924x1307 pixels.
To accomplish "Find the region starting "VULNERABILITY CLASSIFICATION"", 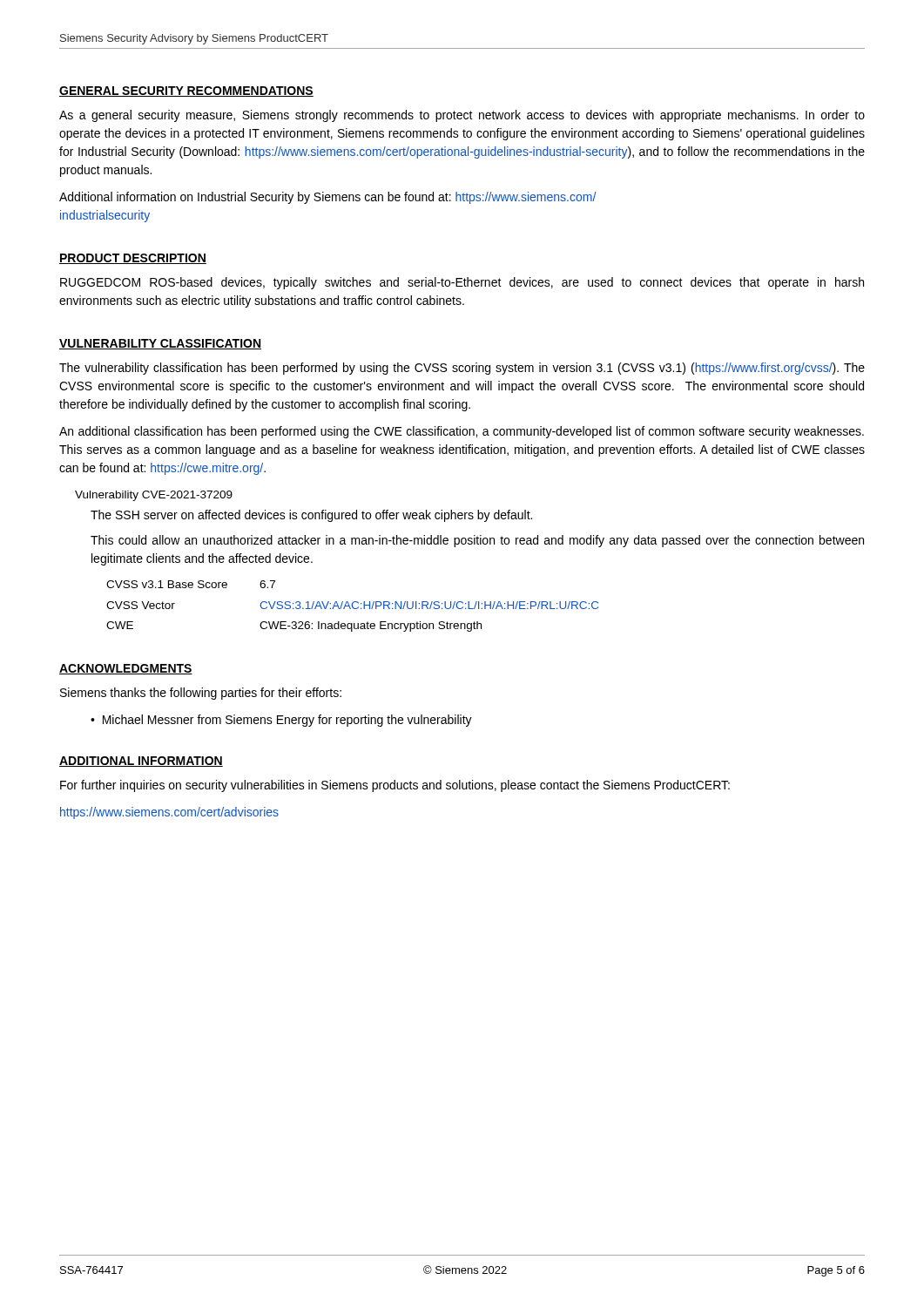I will coord(160,343).
